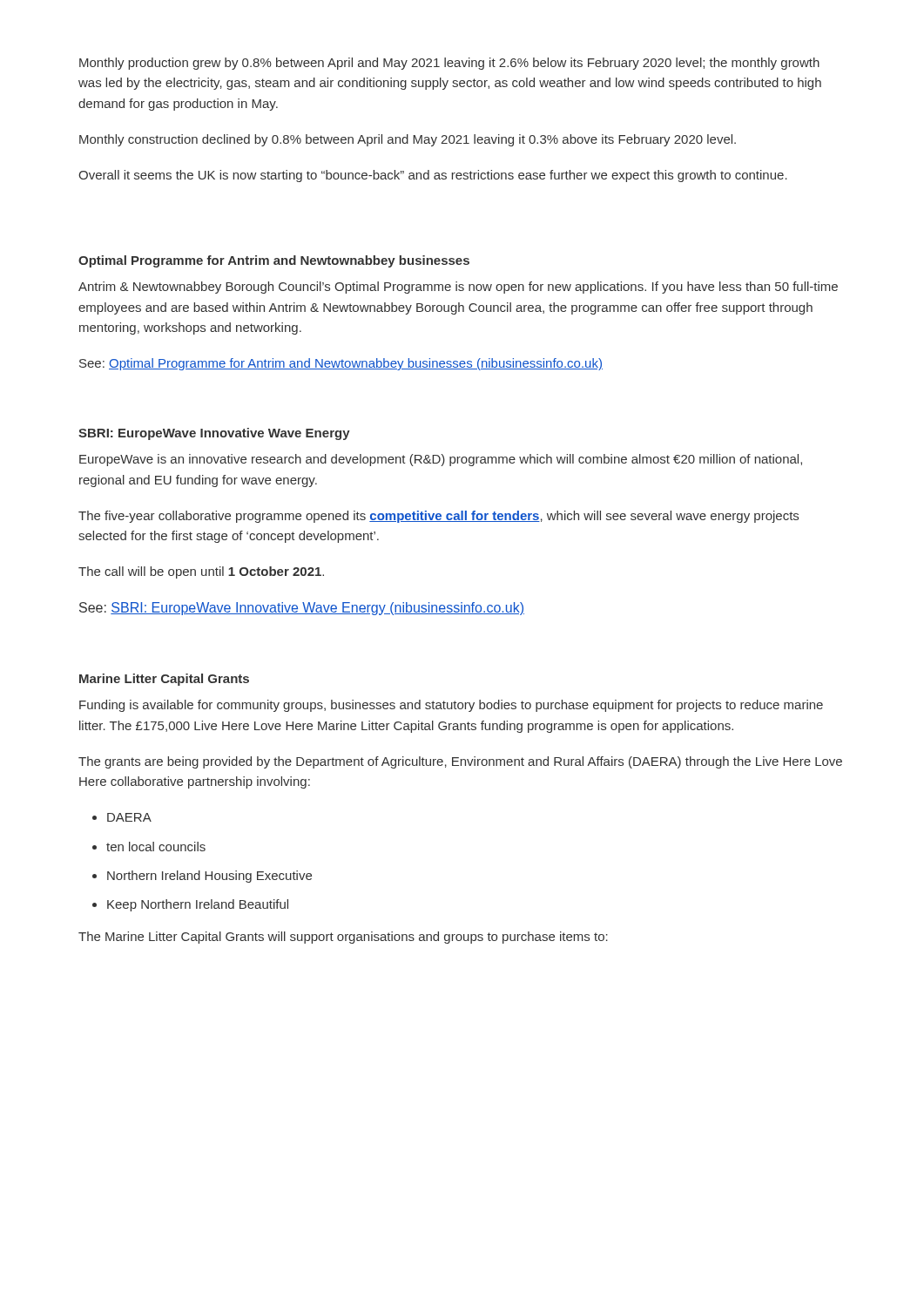
Task: Click on the text block containing "Monthly construction declined by 0.8% between April"
Action: (x=408, y=139)
